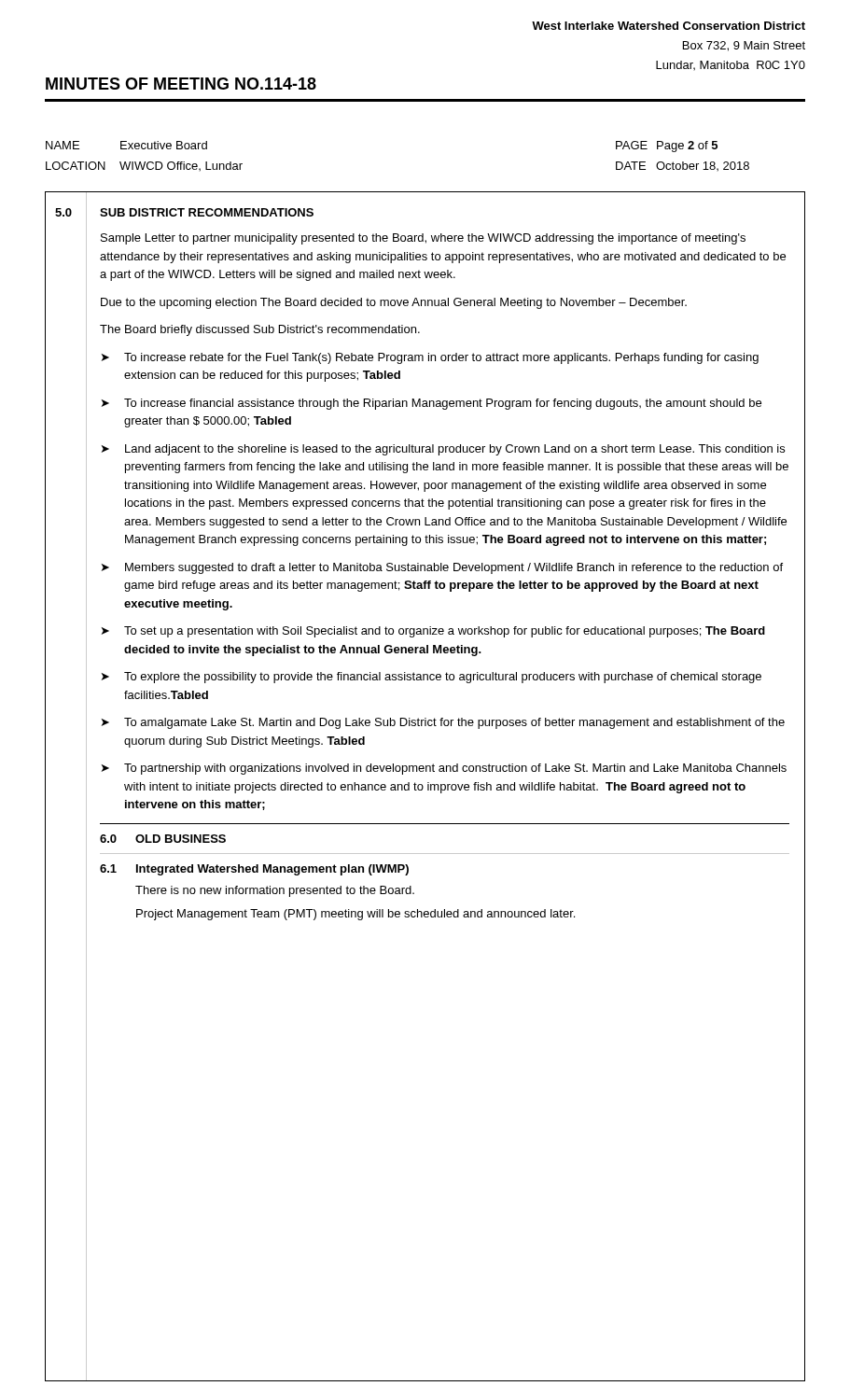Screen dimensions: 1400x850
Task: Locate the block of text that opens with "➤ Land adjacent to the"
Action: 445,494
